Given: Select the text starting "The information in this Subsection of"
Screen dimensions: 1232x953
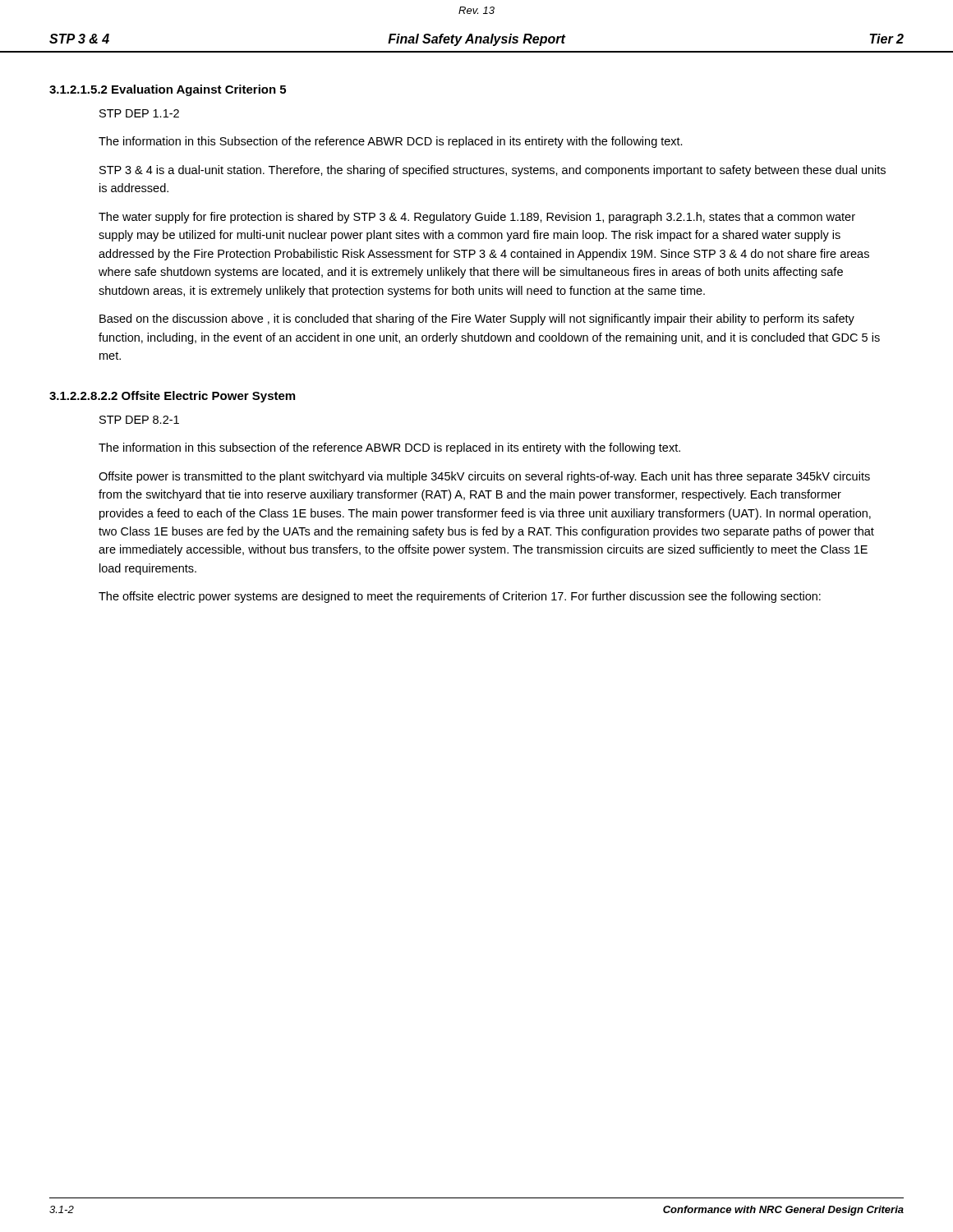Looking at the screenshot, I should 391,142.
